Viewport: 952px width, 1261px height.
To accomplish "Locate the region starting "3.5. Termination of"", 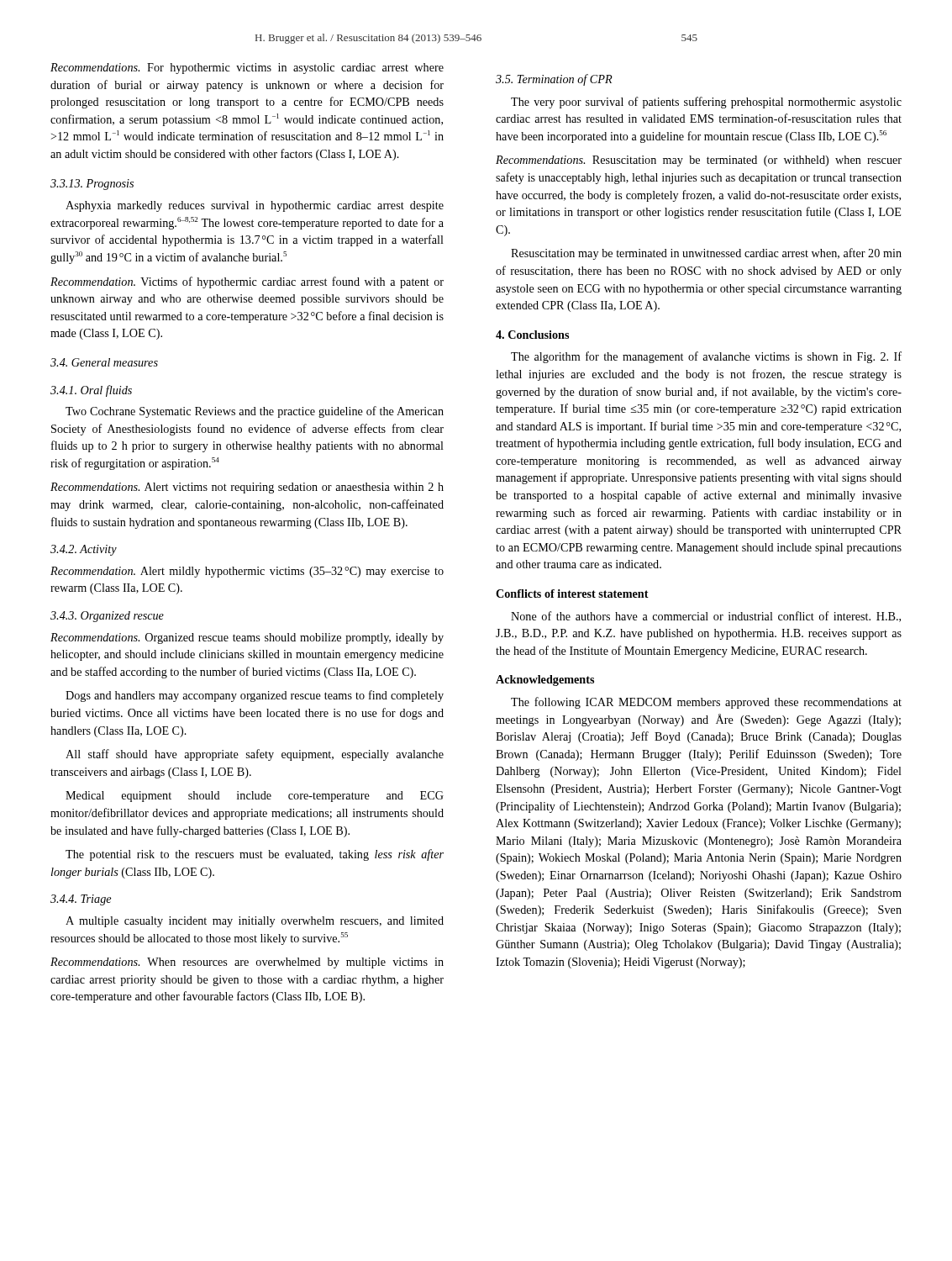I will (554, 80).
